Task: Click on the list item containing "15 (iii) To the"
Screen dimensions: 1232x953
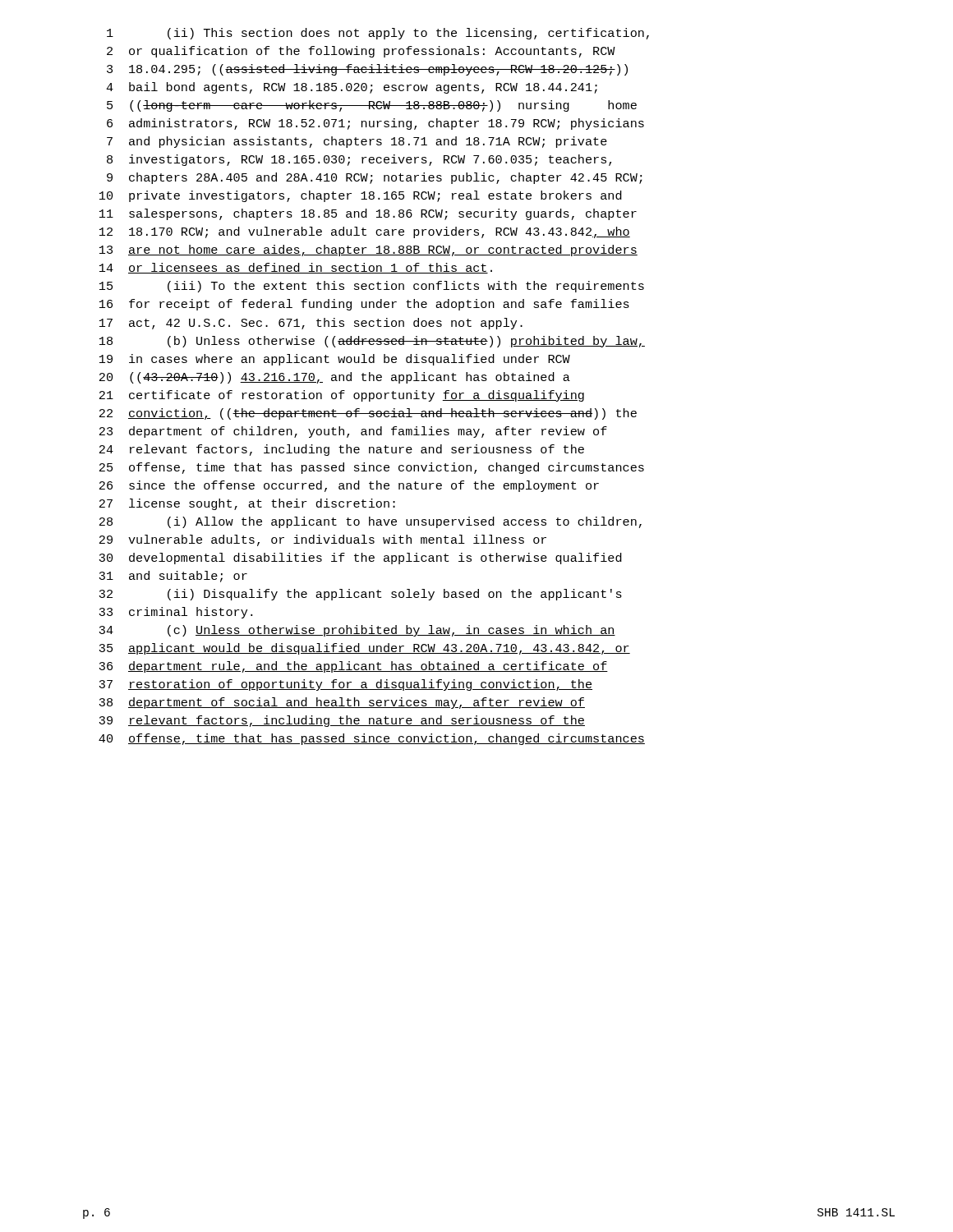Action: (x=489, y=305)
